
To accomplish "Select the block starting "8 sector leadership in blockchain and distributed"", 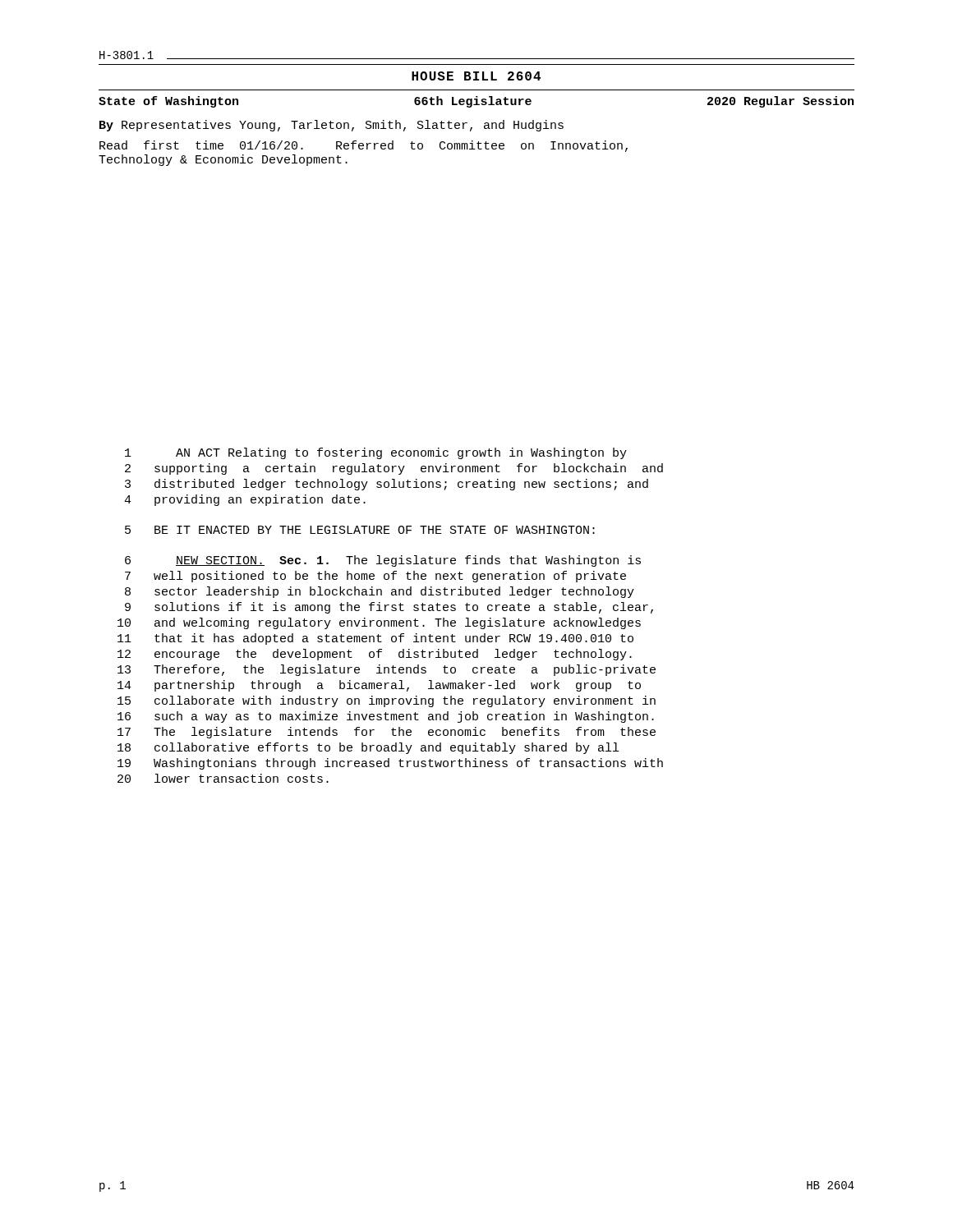I will point(476,593).
